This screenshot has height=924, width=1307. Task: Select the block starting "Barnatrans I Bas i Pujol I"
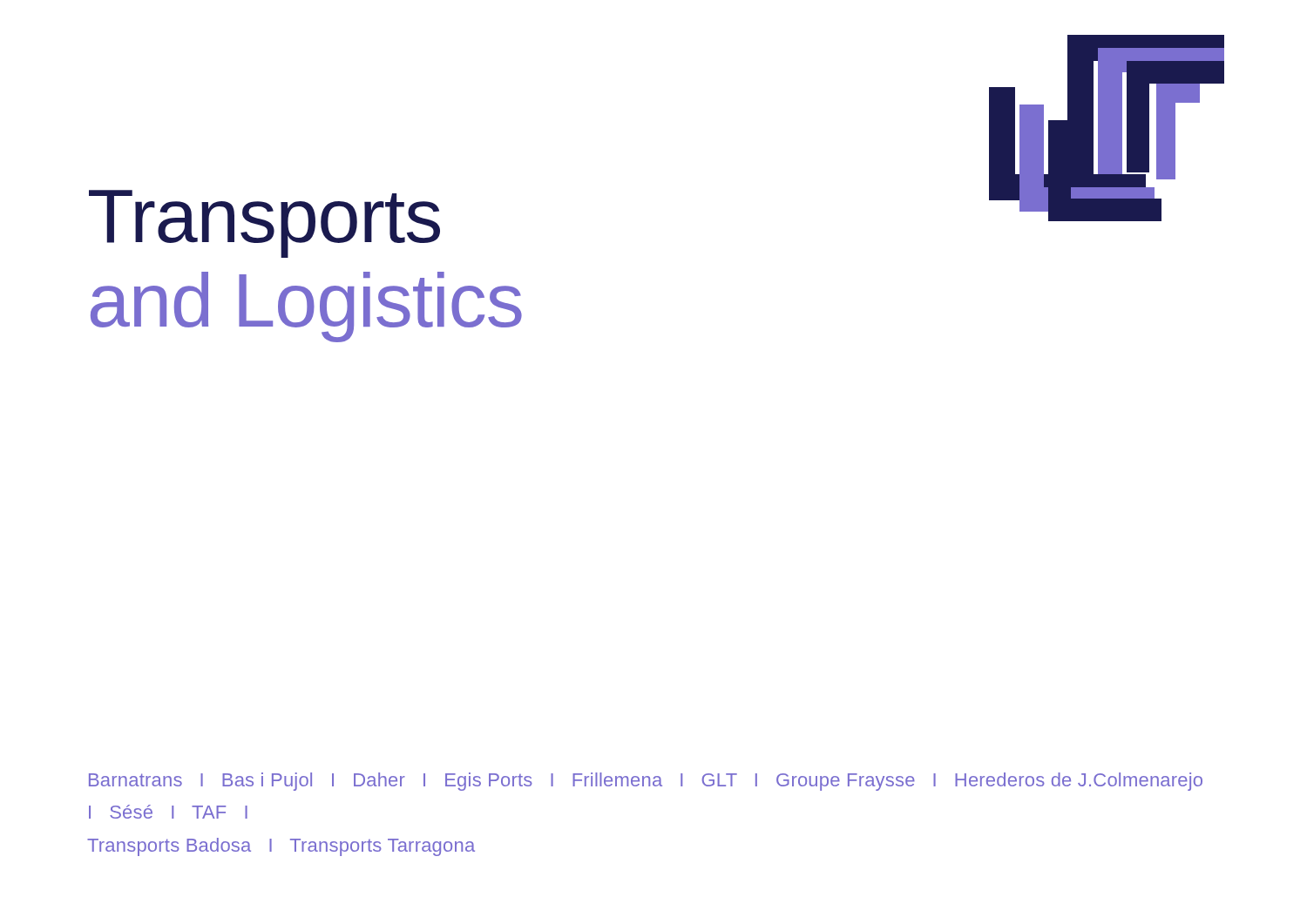pyautogui.click(x=646, y=782)
